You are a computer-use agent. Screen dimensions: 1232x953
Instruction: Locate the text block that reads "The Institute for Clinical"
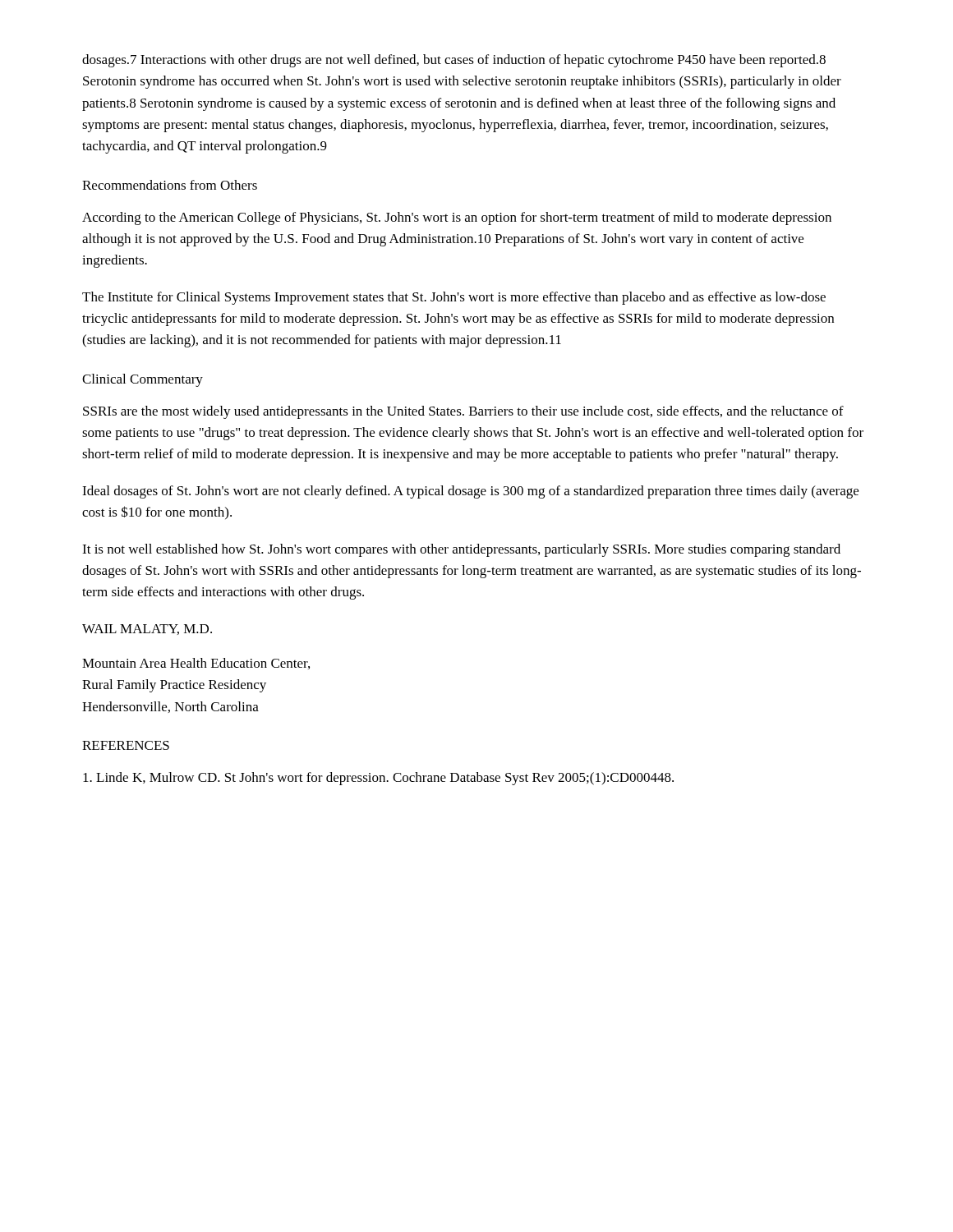coord(458,318)
